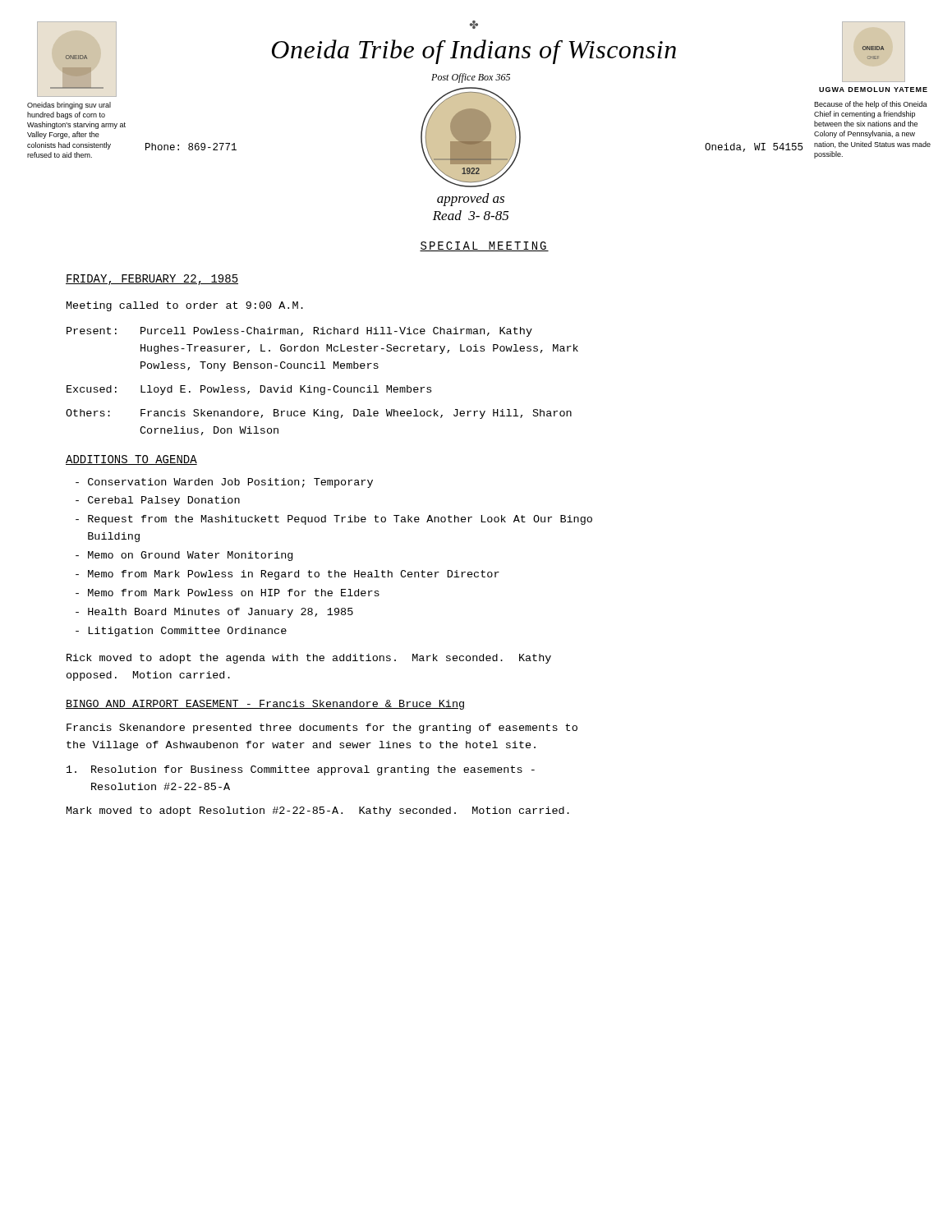Navigate to the passage starting "Oneida Tribe of"
This screenshot has width=952, height=1232.
[x=474, y=49]
